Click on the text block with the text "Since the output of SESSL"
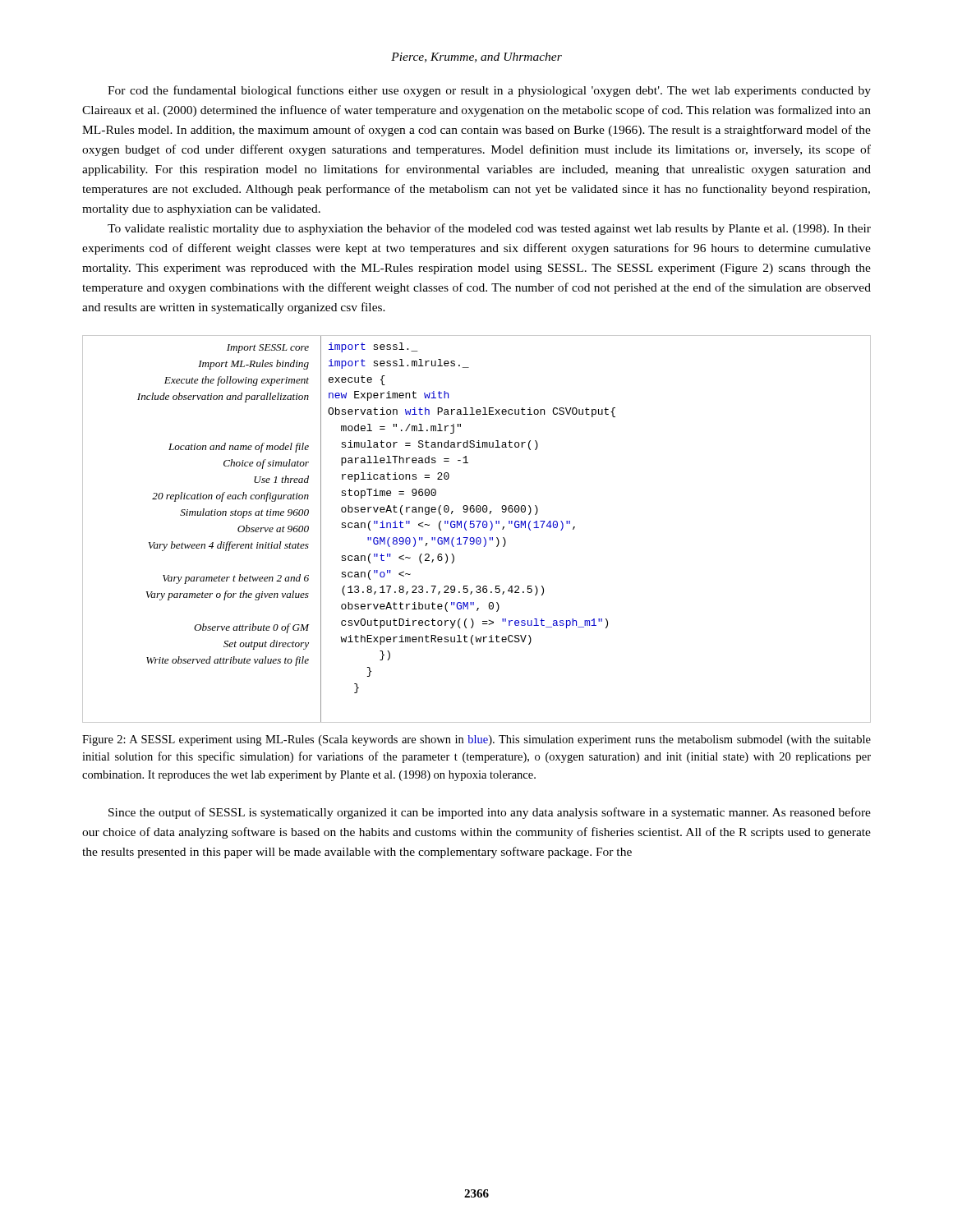The image size is (953, 1232). [476, 832]
